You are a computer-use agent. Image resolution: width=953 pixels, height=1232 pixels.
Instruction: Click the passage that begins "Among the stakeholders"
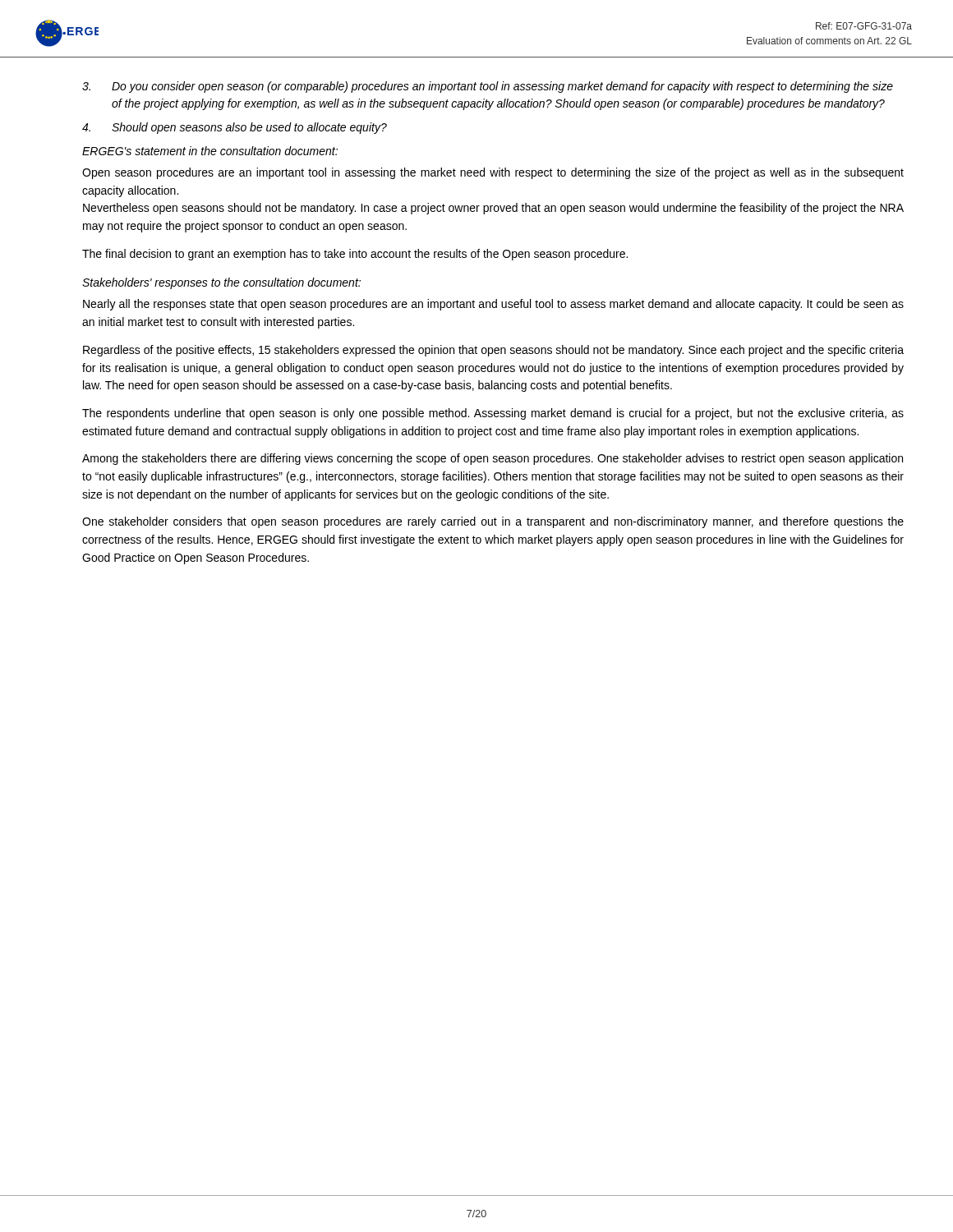coord(493,476)
